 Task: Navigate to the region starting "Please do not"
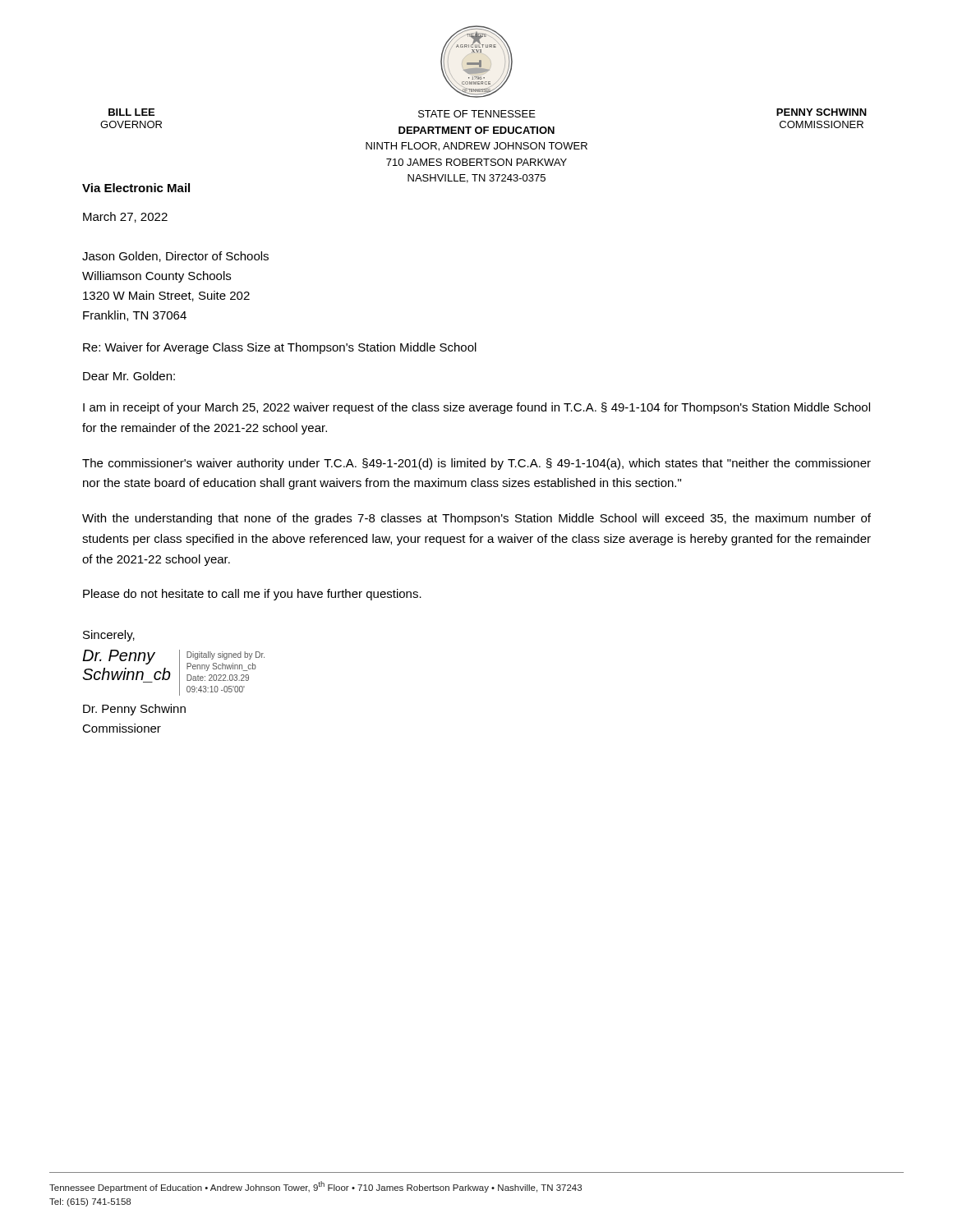252,594
